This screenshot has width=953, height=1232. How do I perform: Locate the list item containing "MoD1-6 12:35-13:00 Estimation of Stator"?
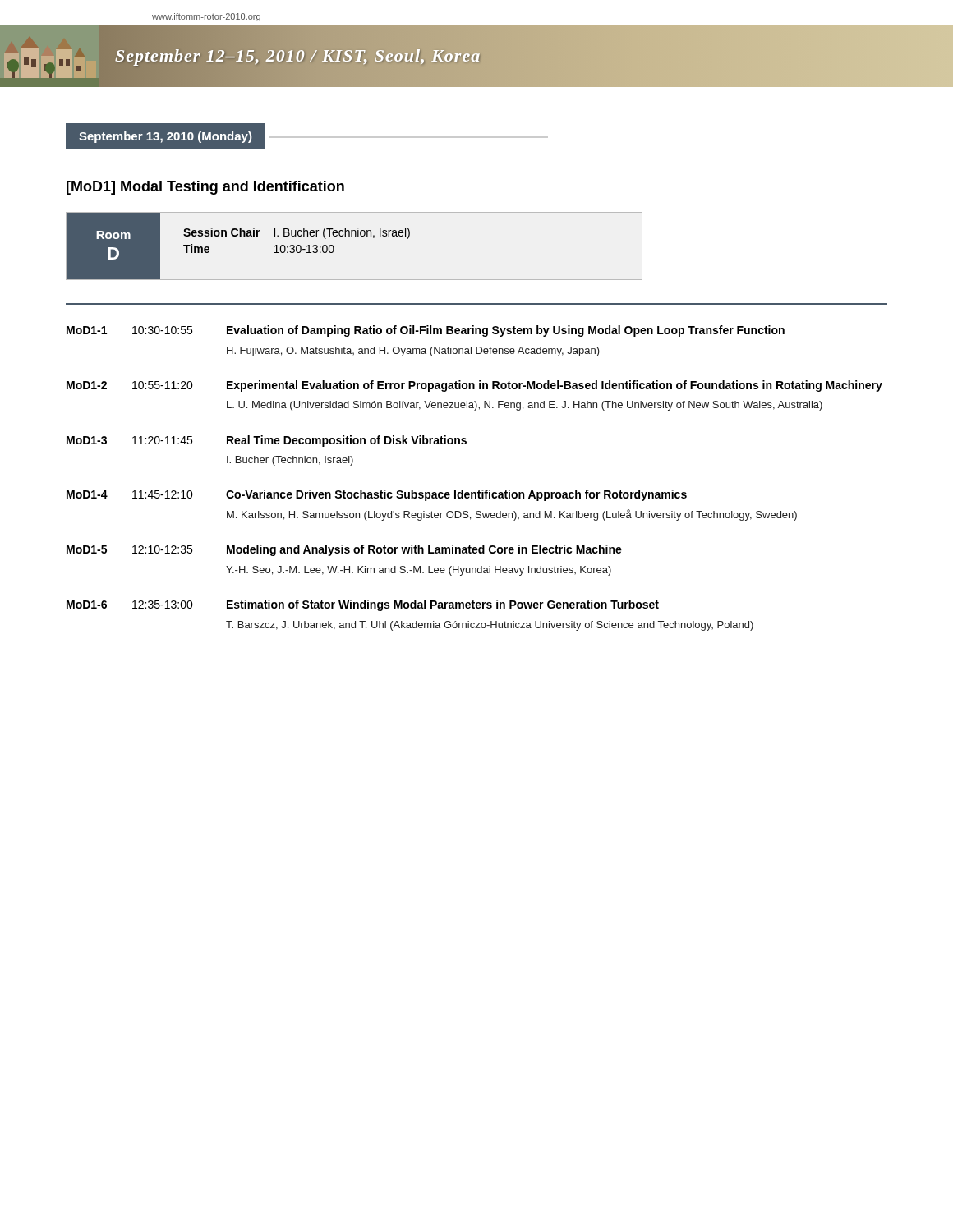click(x=476, y=615)
